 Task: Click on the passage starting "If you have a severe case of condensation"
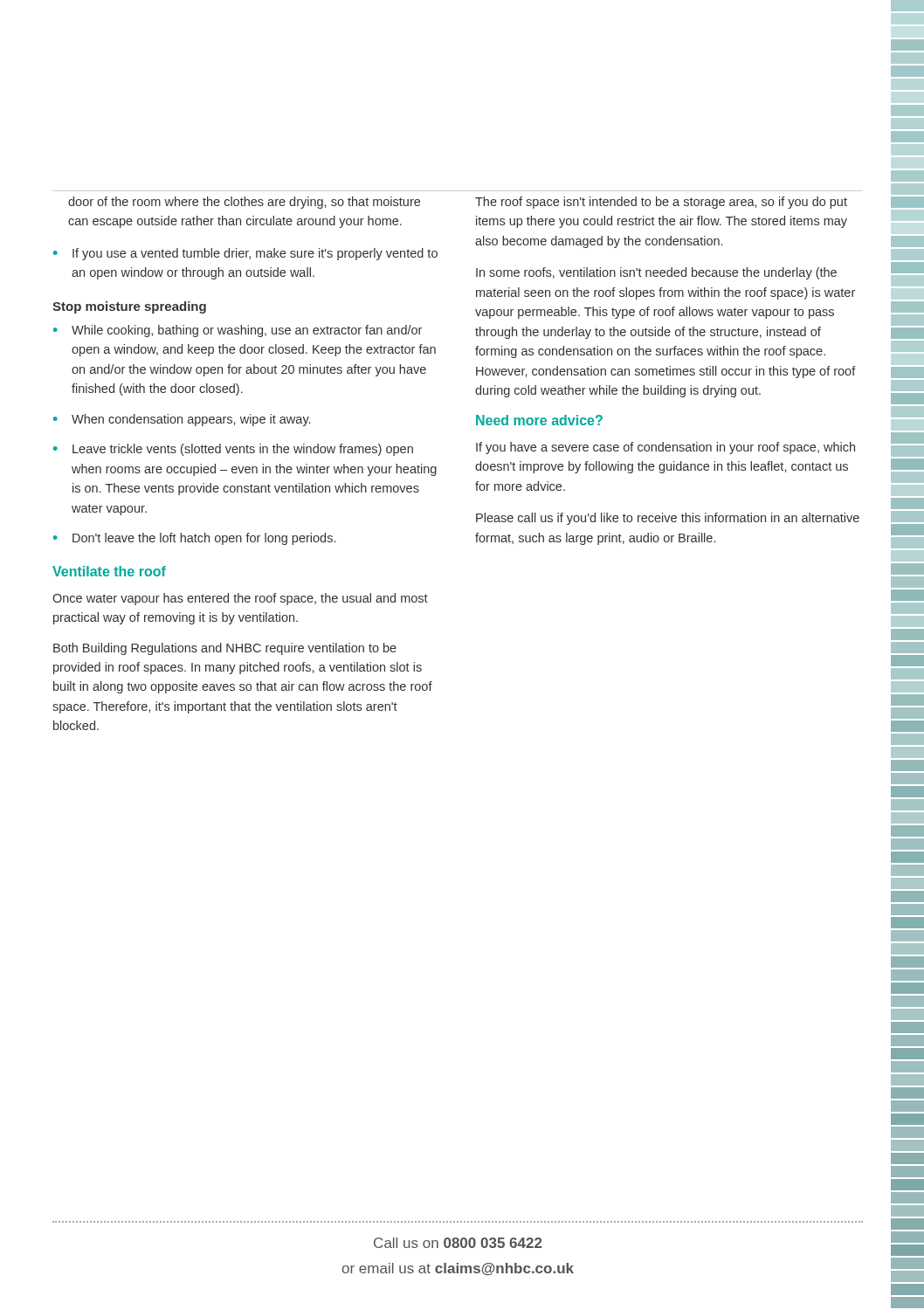click(x=666, y=466)
